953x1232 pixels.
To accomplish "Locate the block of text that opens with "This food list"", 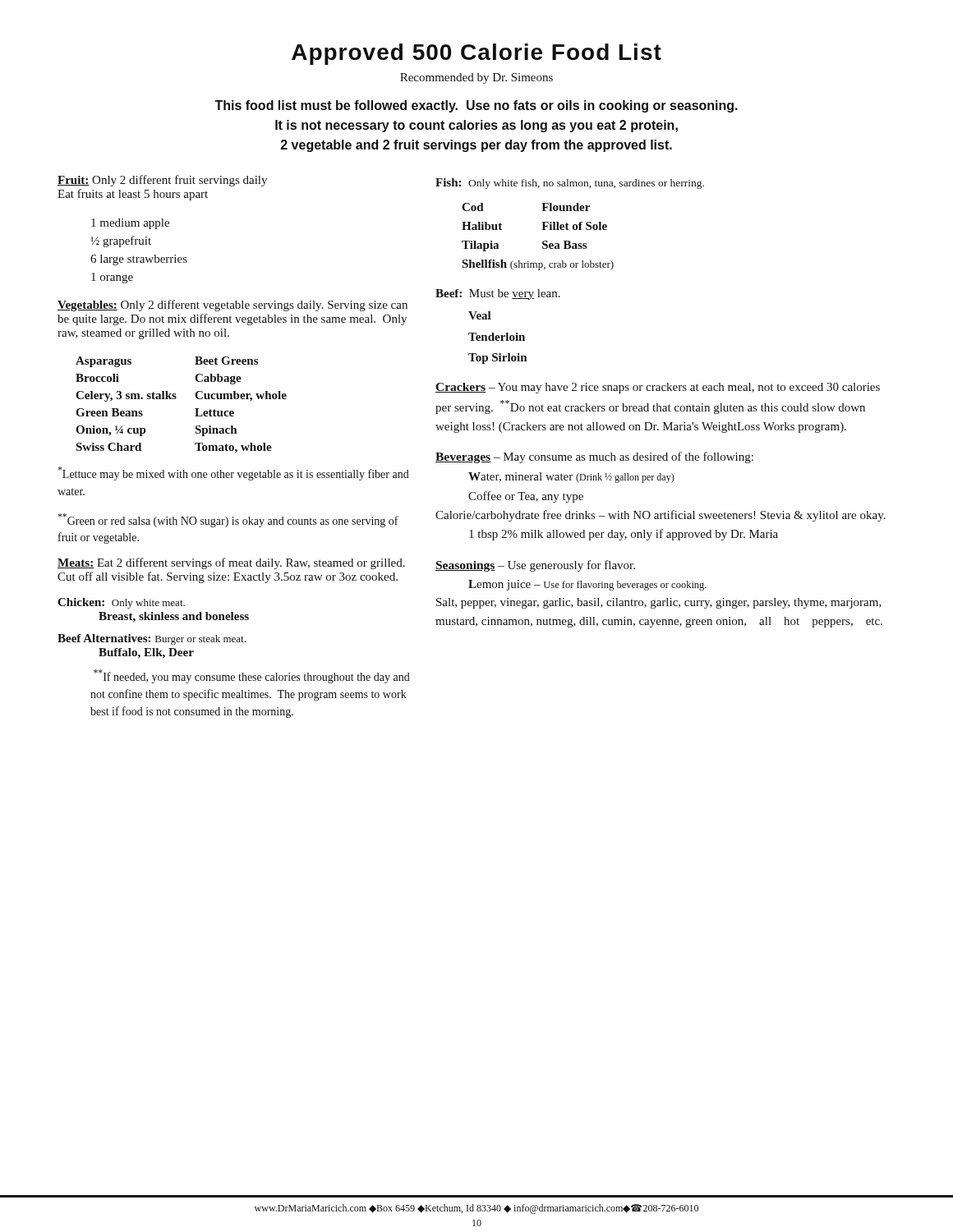I will pos(476,125).
